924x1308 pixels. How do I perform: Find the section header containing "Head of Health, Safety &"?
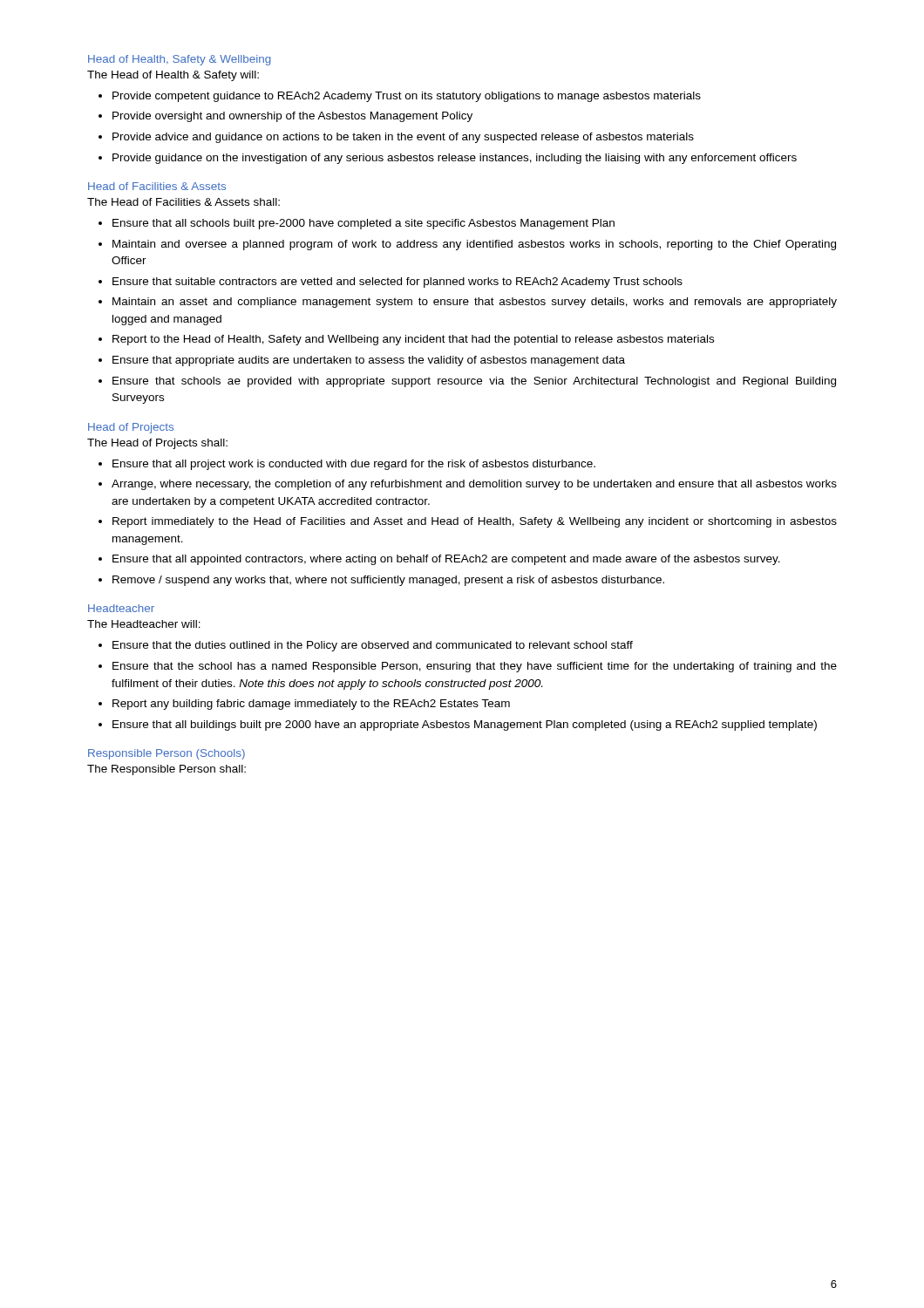179,59
